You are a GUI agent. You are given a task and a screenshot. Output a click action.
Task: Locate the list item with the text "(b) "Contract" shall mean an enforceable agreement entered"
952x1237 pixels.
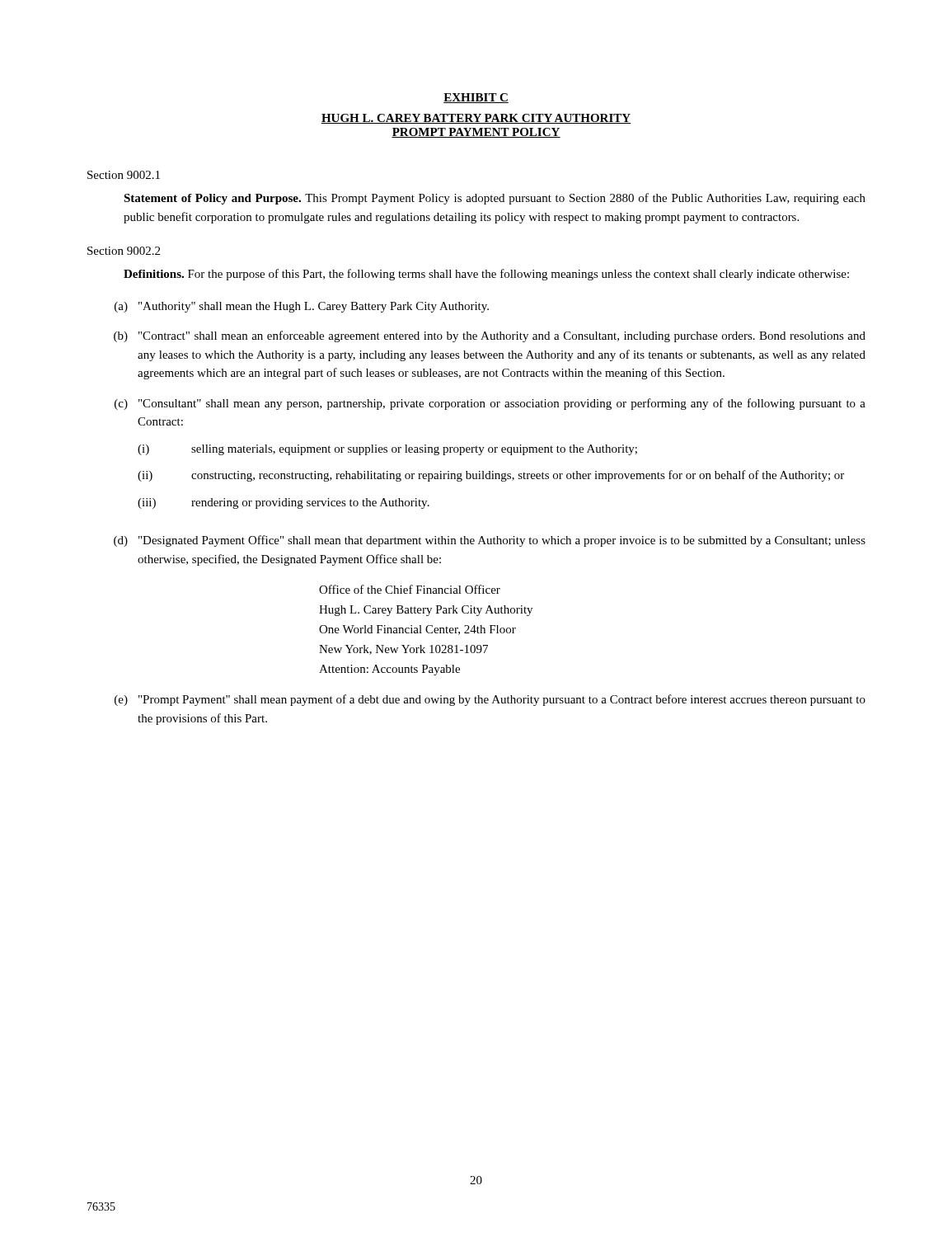[476, 354]
